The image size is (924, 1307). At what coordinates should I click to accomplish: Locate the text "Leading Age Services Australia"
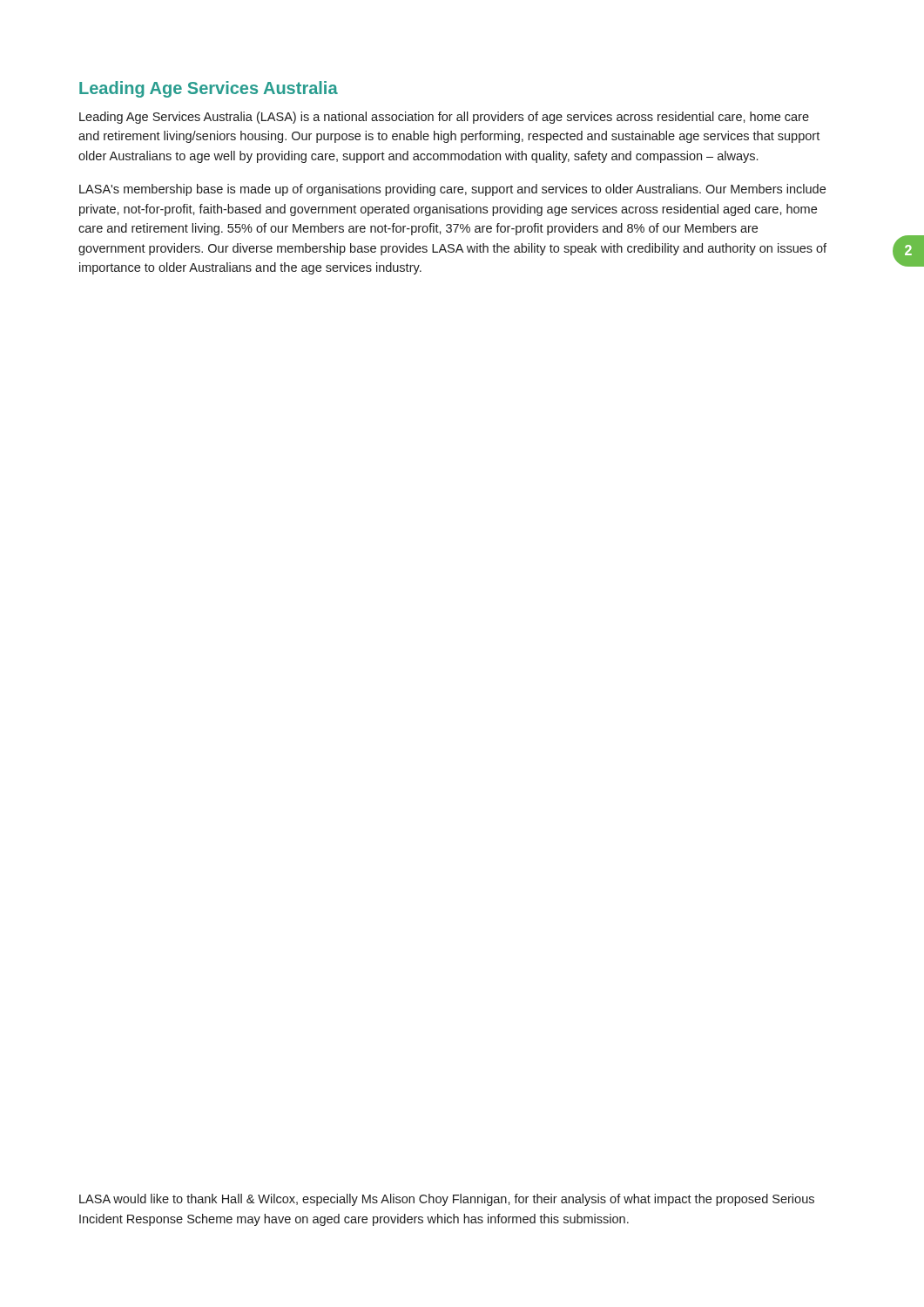(208, 88)
